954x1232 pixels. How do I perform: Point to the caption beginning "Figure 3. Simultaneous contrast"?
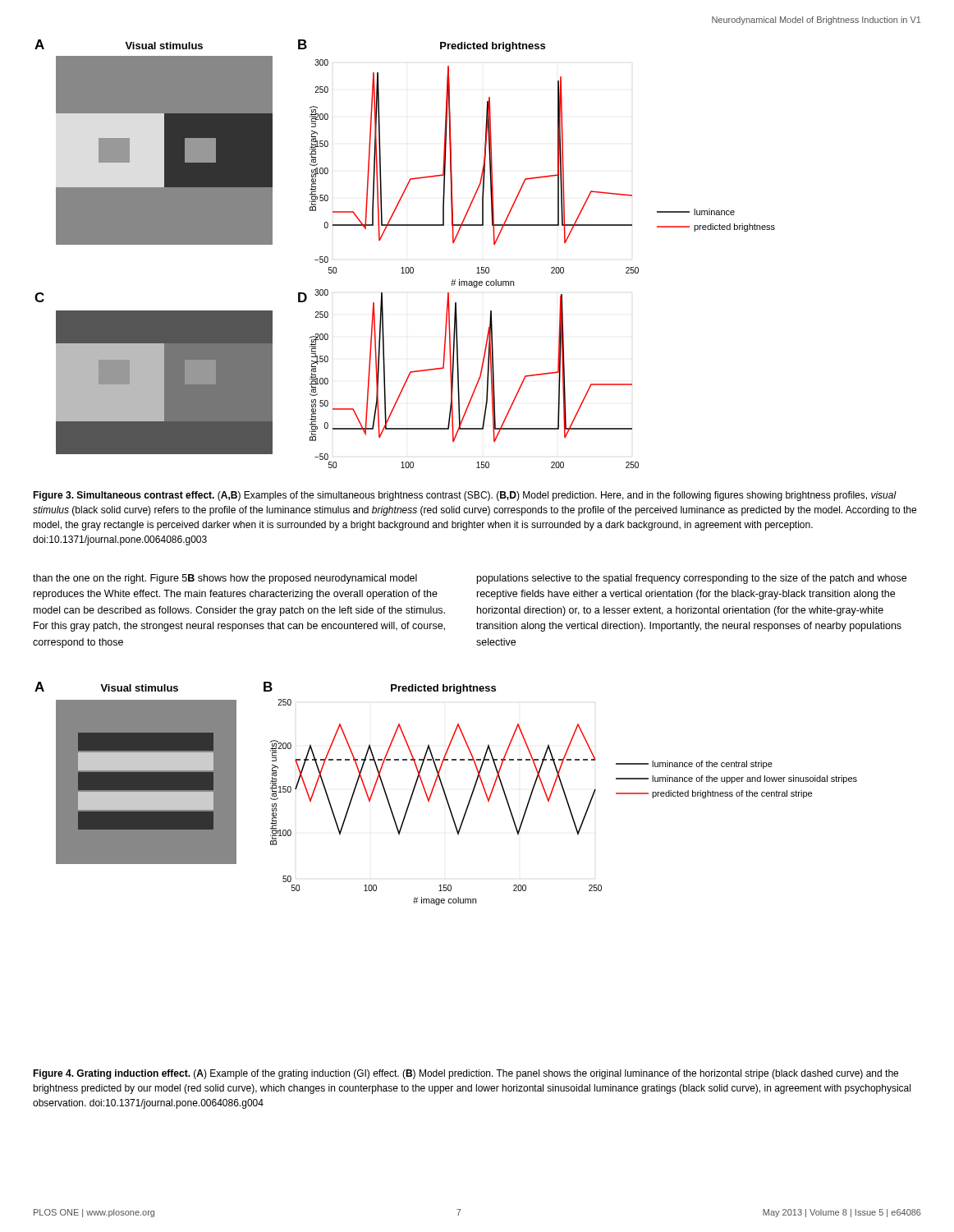point(475,517)
